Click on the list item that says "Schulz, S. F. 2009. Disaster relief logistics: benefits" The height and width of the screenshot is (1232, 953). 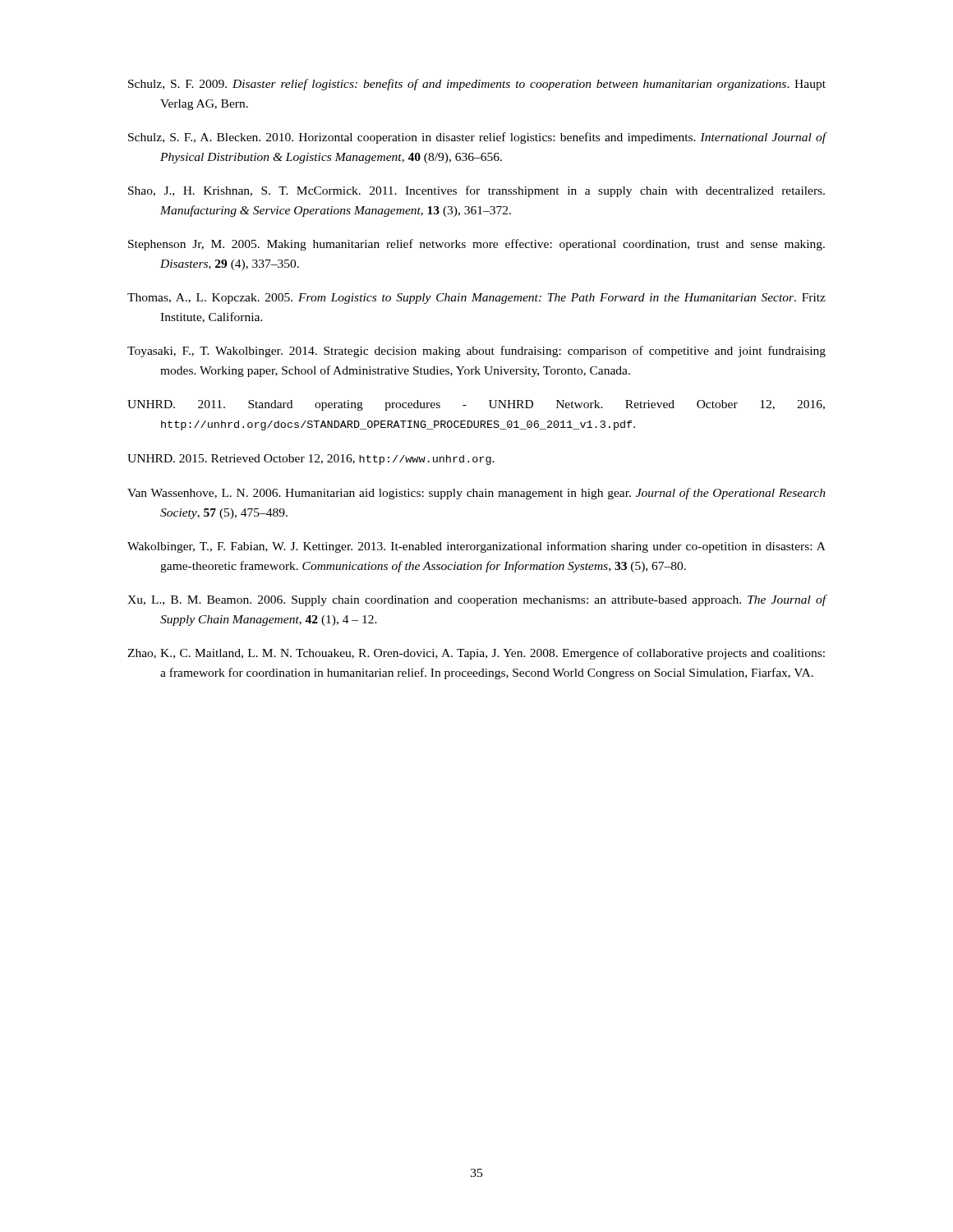[x=476, y=93]
